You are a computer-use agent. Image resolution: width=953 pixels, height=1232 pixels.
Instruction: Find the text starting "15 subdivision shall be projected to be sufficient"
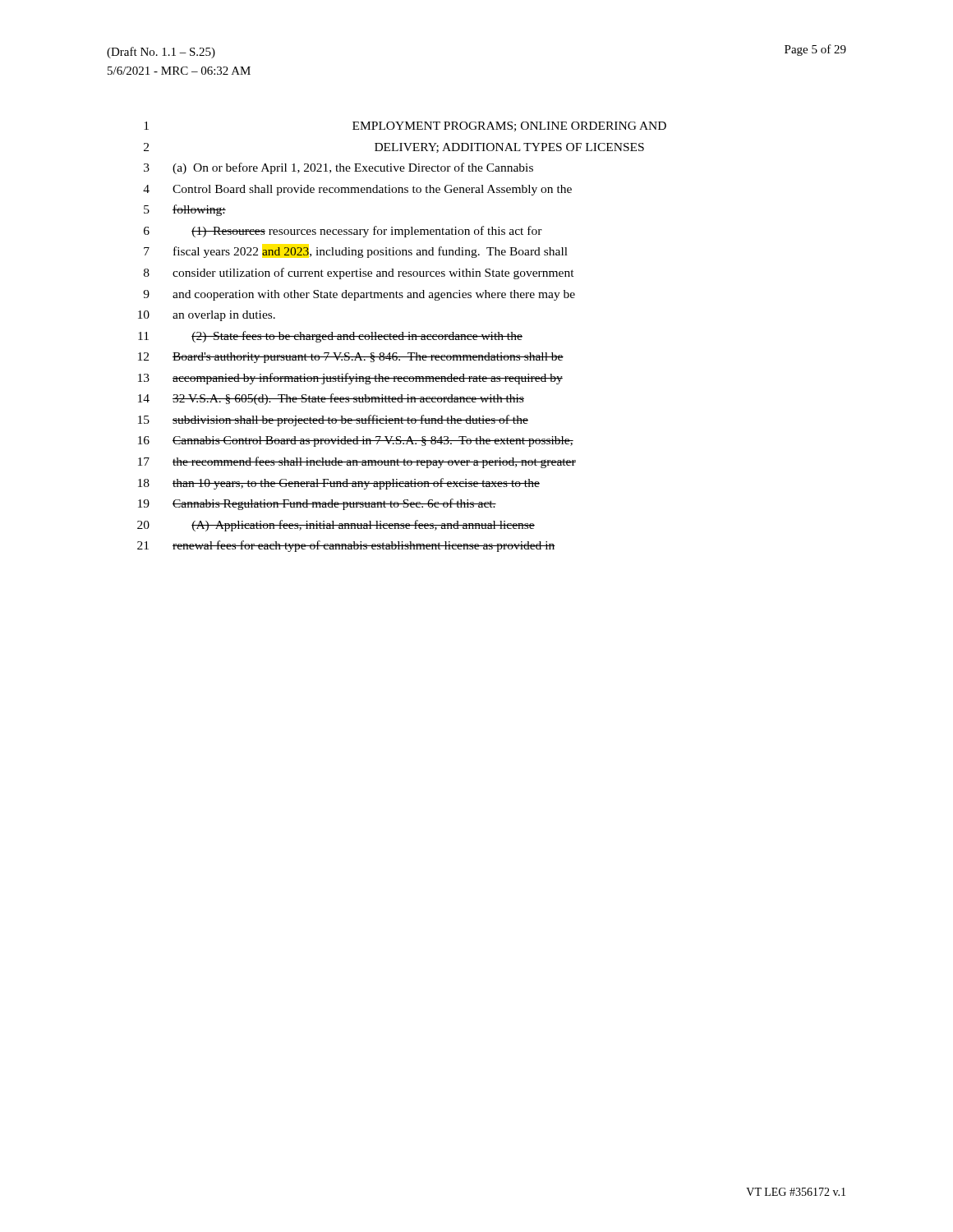pos(476,419)
